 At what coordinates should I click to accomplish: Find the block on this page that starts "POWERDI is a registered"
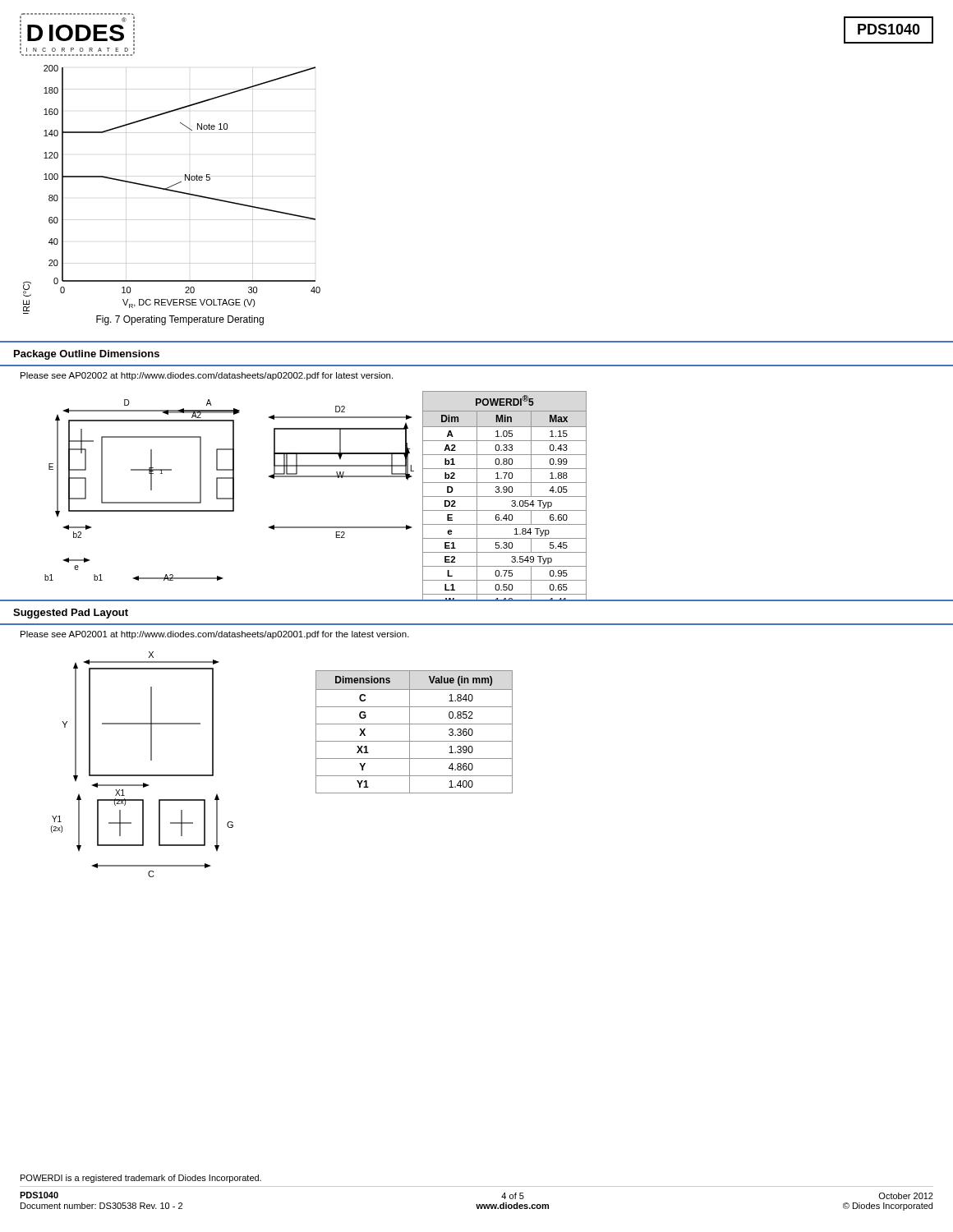point(141,1178)
